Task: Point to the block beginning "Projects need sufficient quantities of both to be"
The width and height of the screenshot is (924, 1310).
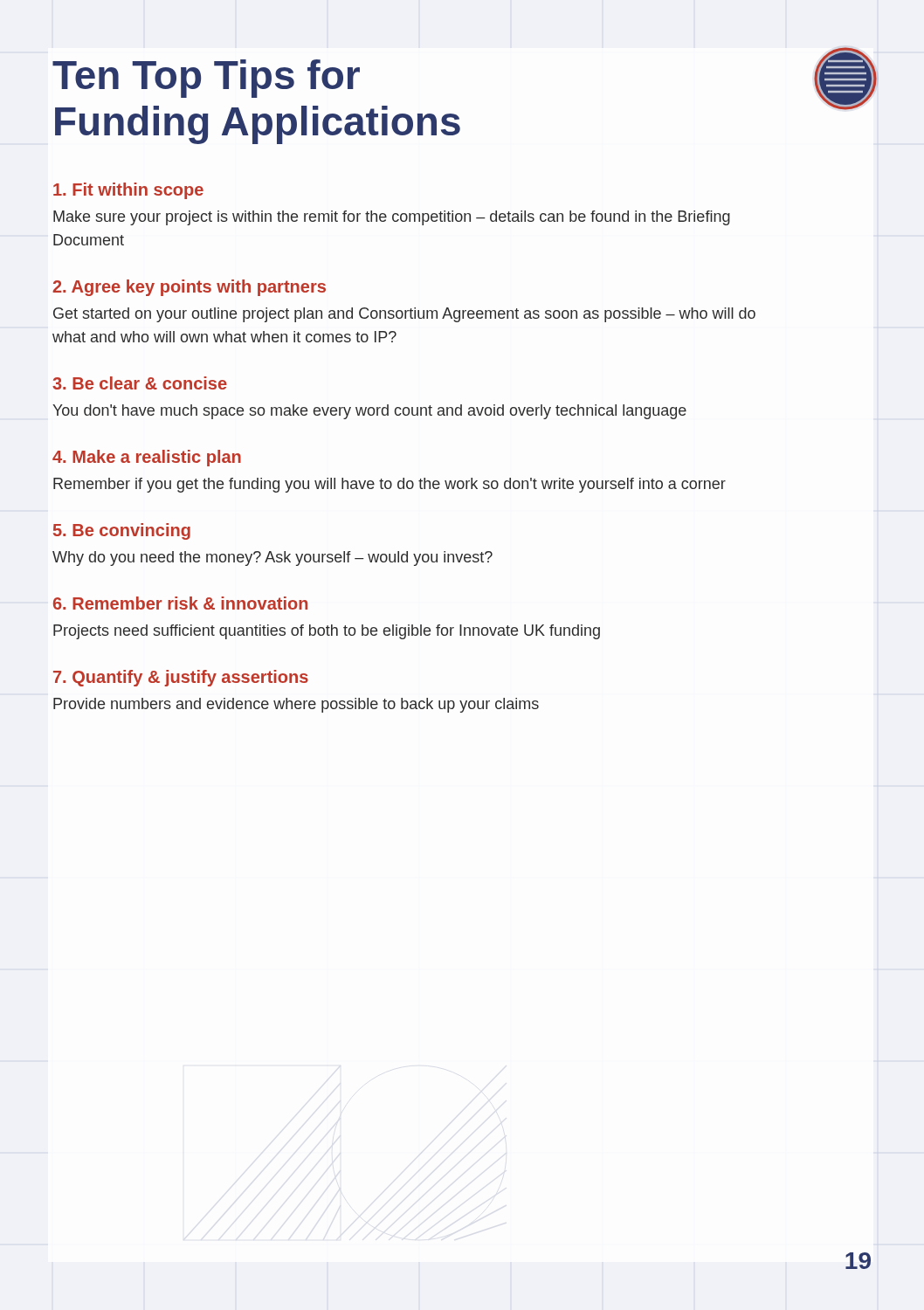Action: click(x=410, y=631)
